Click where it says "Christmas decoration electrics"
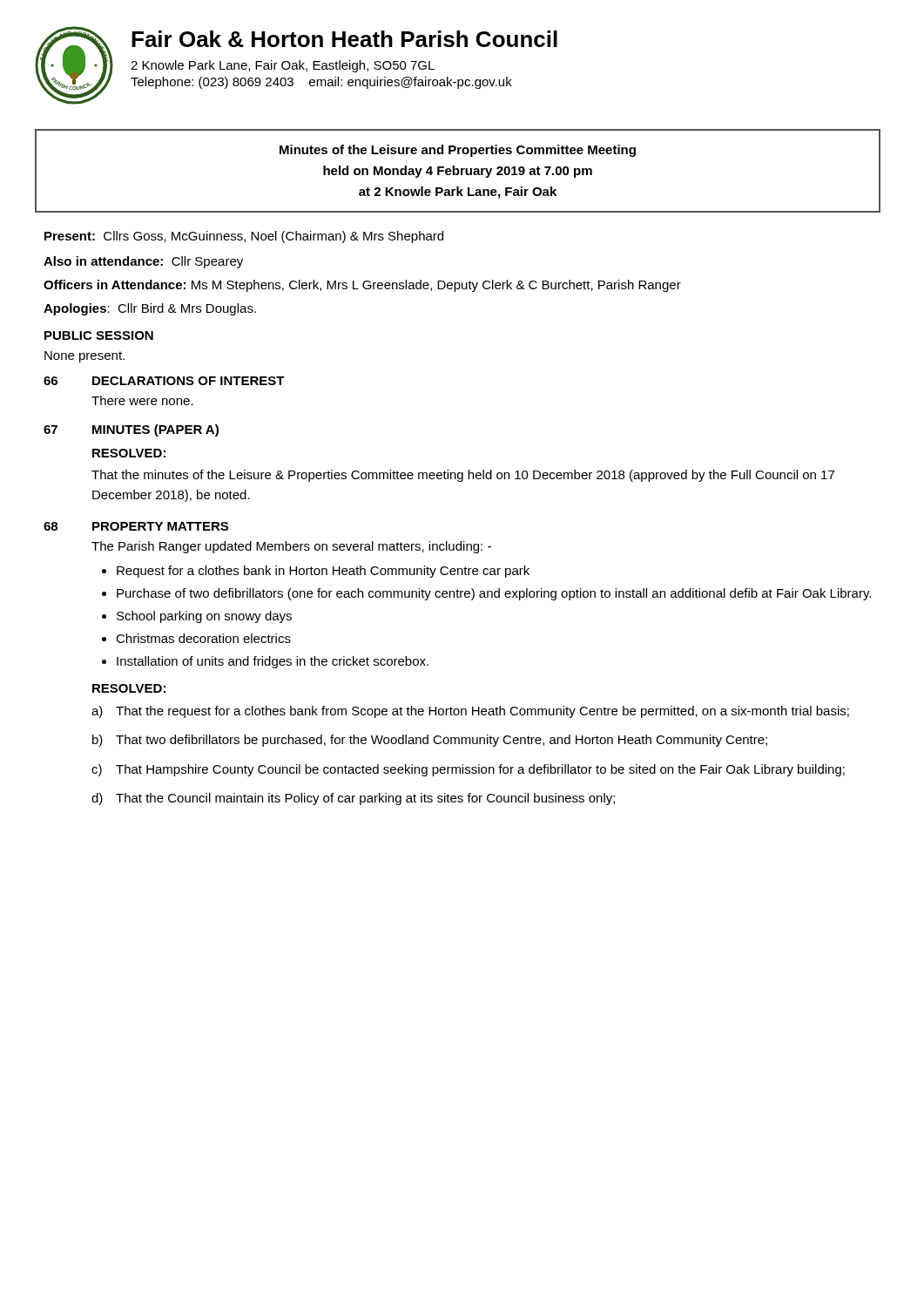Screen dimensions: 1307x924 [x=203, y=638]
